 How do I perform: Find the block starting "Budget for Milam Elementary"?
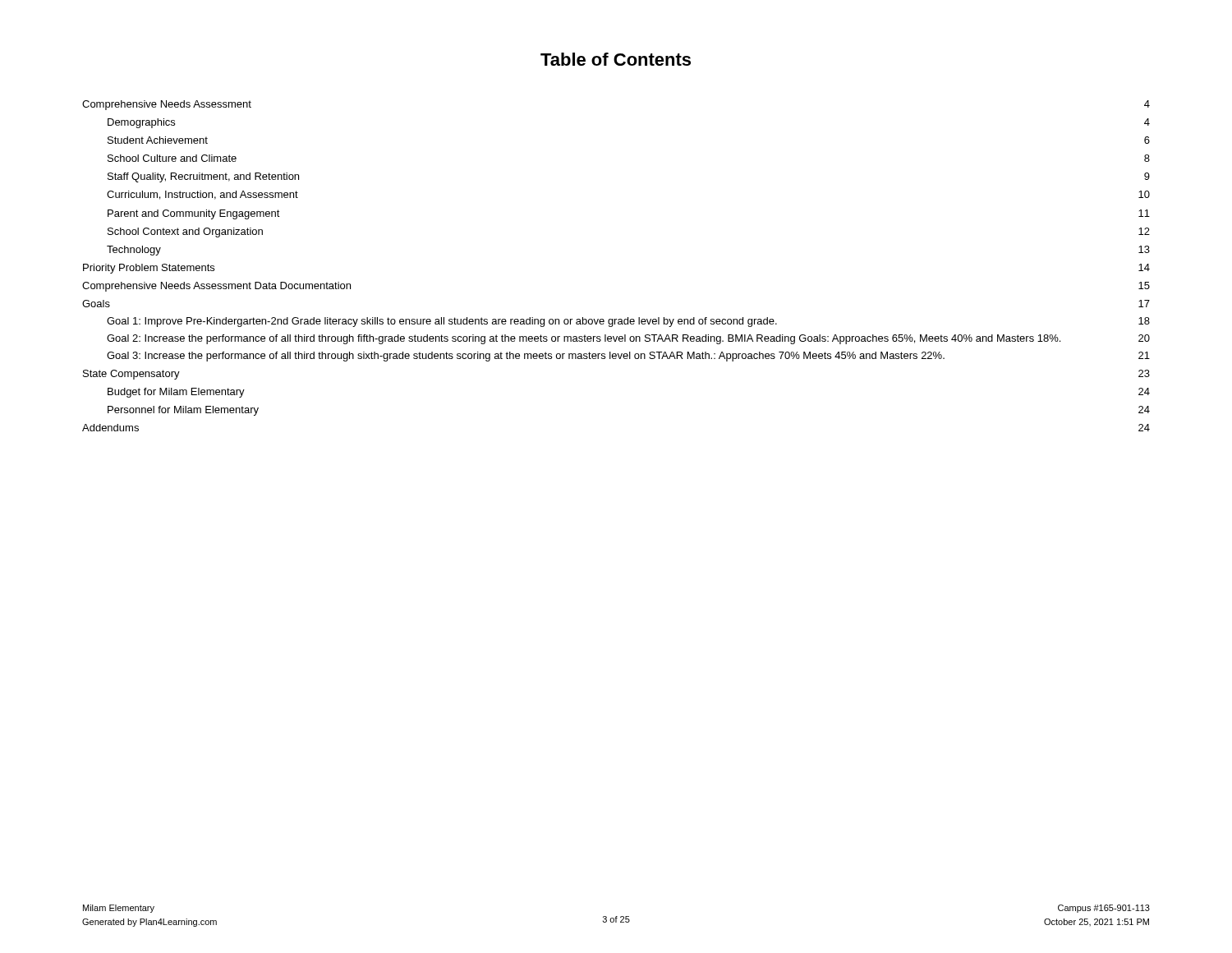(180, 392)
